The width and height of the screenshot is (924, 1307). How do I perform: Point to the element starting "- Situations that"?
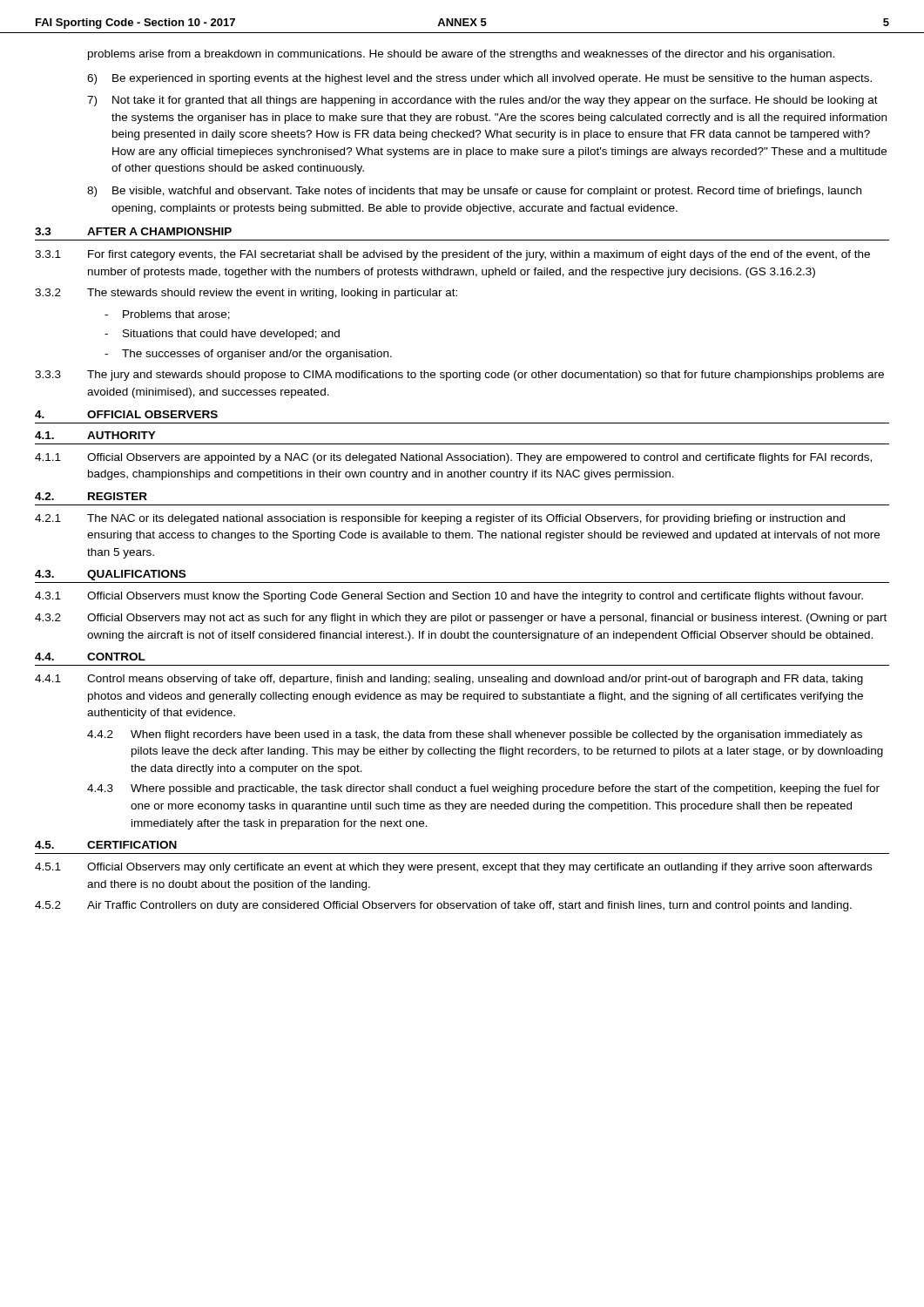[222, 335]
